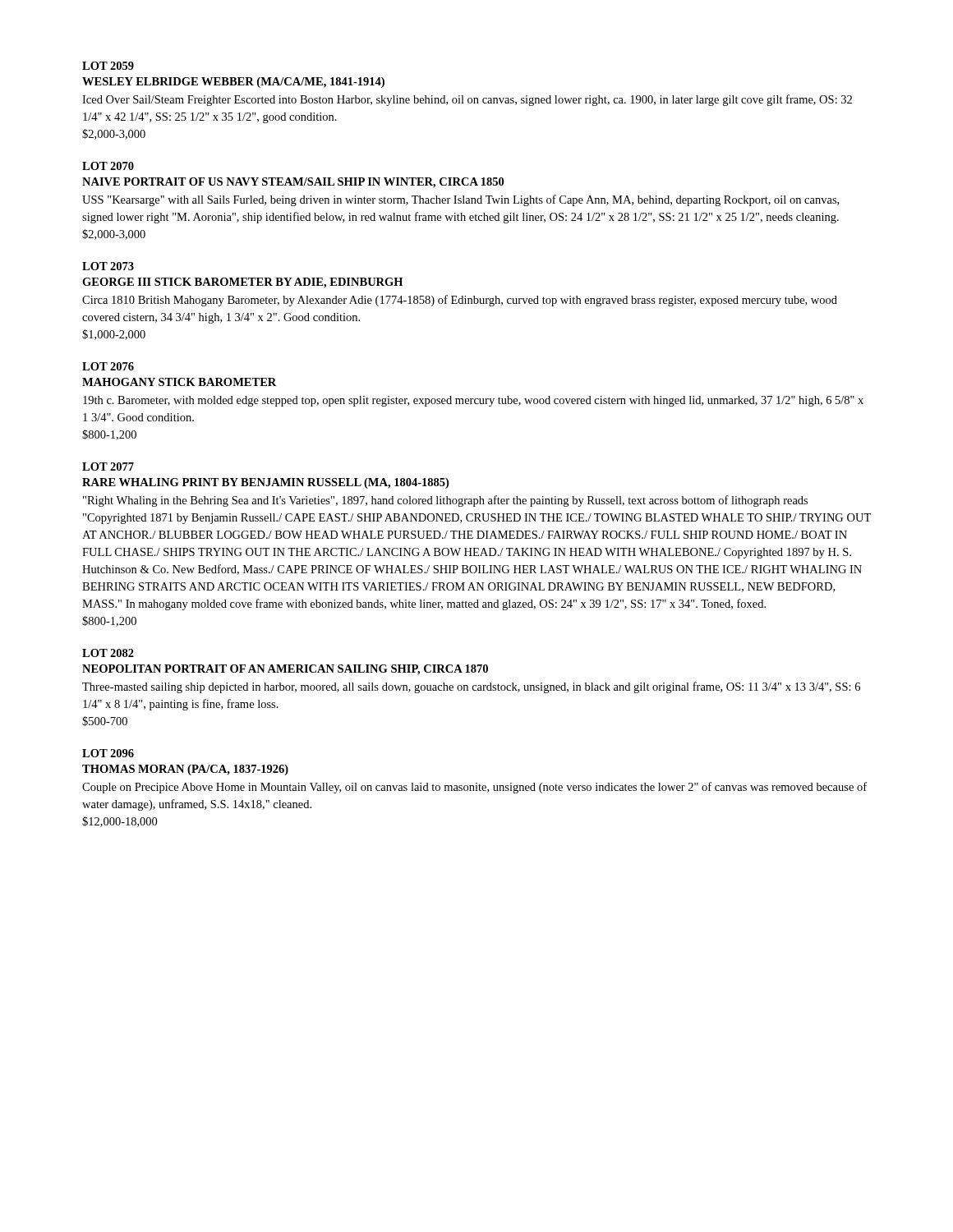Select the region starting "LOT 2096"
953x1232 pixels.
108,753
